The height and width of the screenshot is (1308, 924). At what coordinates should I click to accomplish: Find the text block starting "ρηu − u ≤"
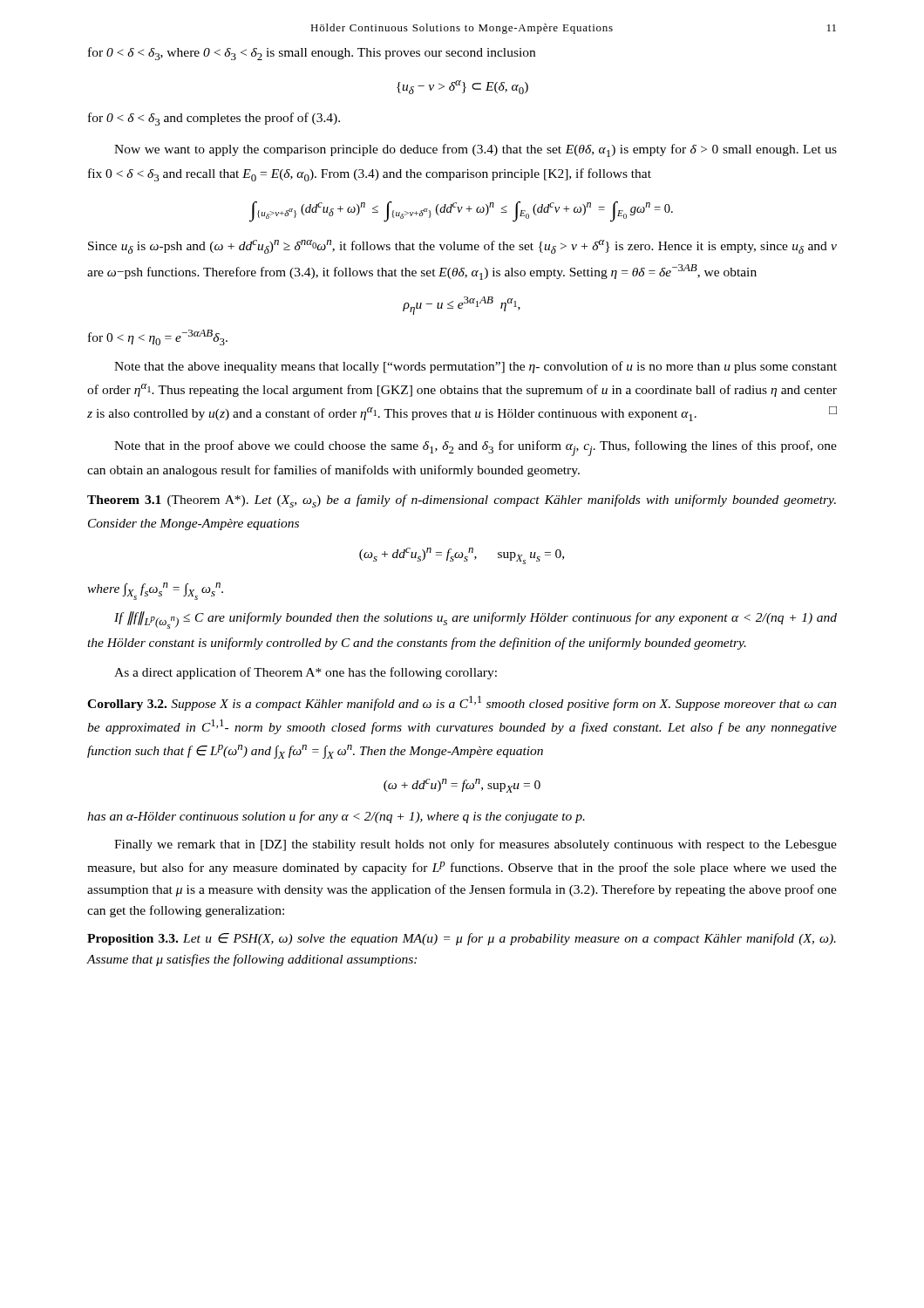point(462,304)
